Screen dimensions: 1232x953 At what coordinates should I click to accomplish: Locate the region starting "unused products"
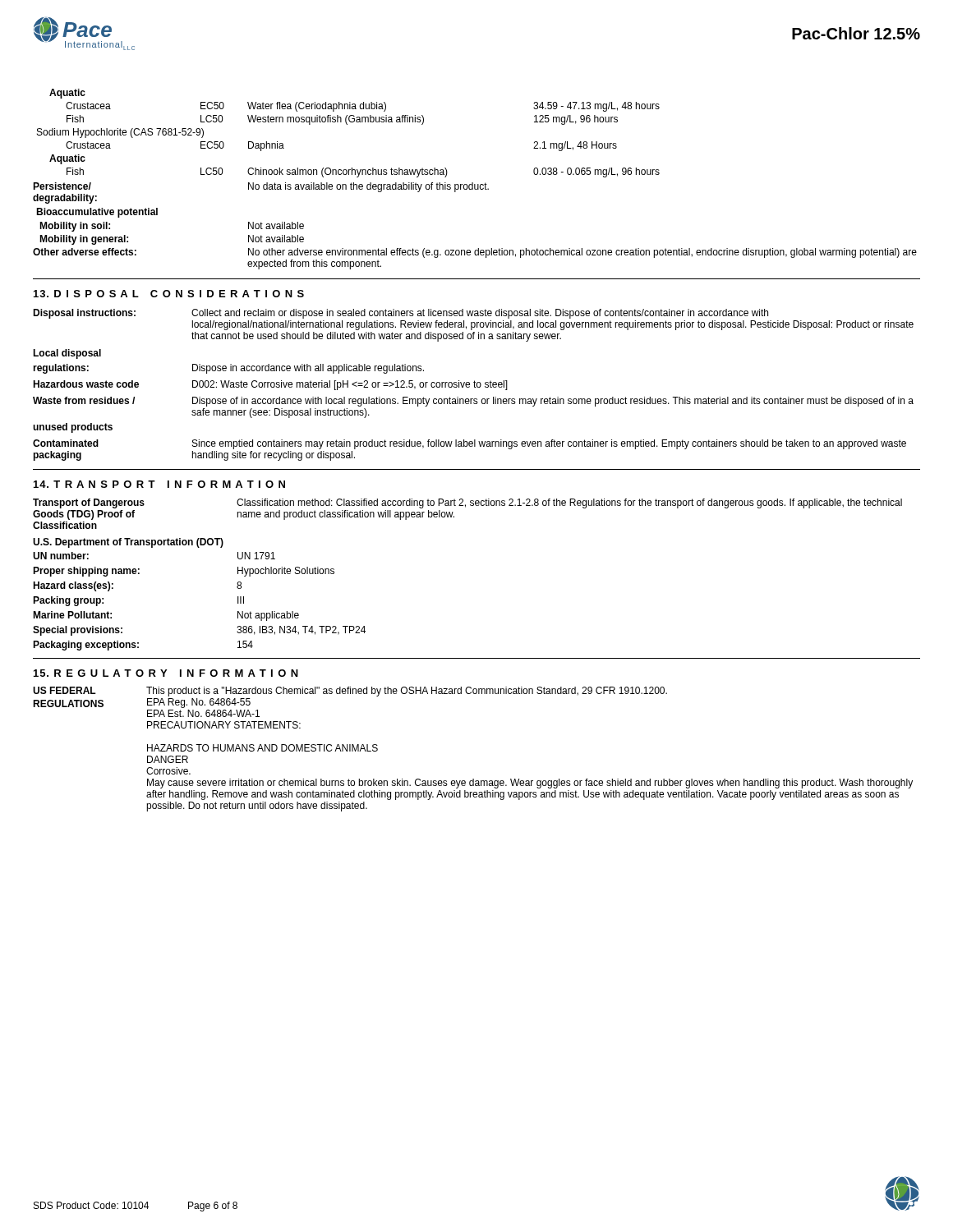click(x=73, y=427)
